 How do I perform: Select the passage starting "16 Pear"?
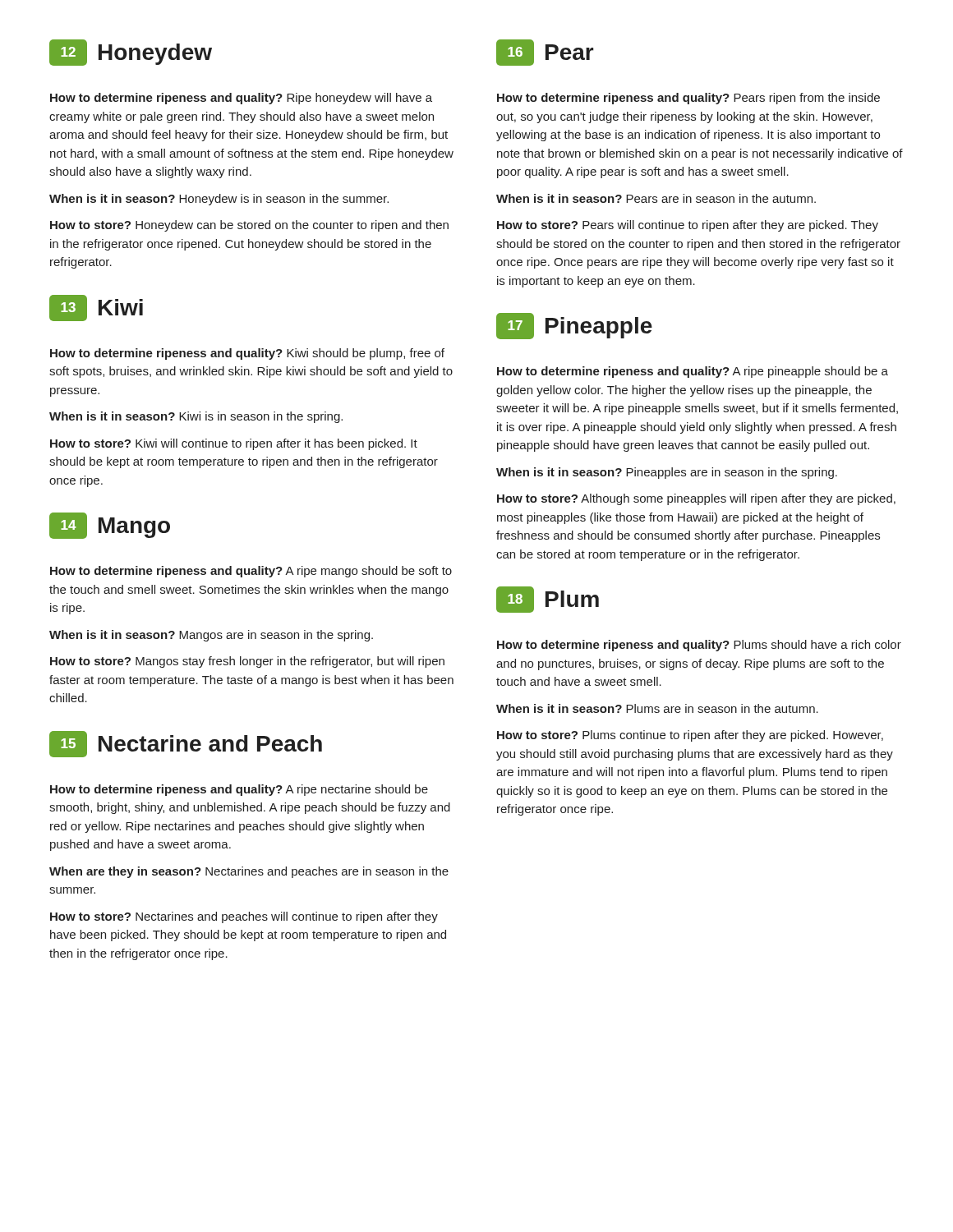coord(545,53)
